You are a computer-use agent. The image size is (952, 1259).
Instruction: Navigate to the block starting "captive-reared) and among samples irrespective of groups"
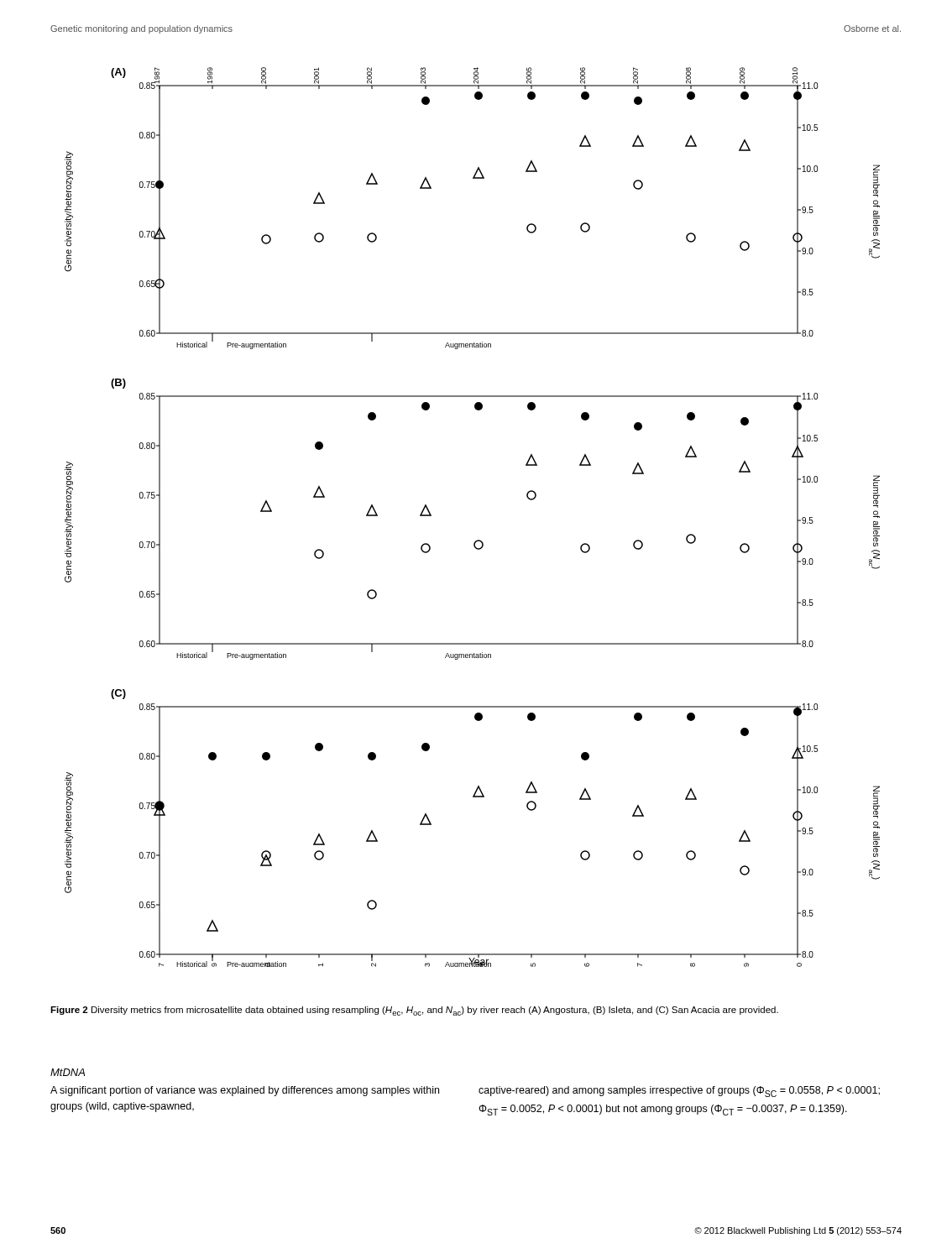click(679, 1100)
